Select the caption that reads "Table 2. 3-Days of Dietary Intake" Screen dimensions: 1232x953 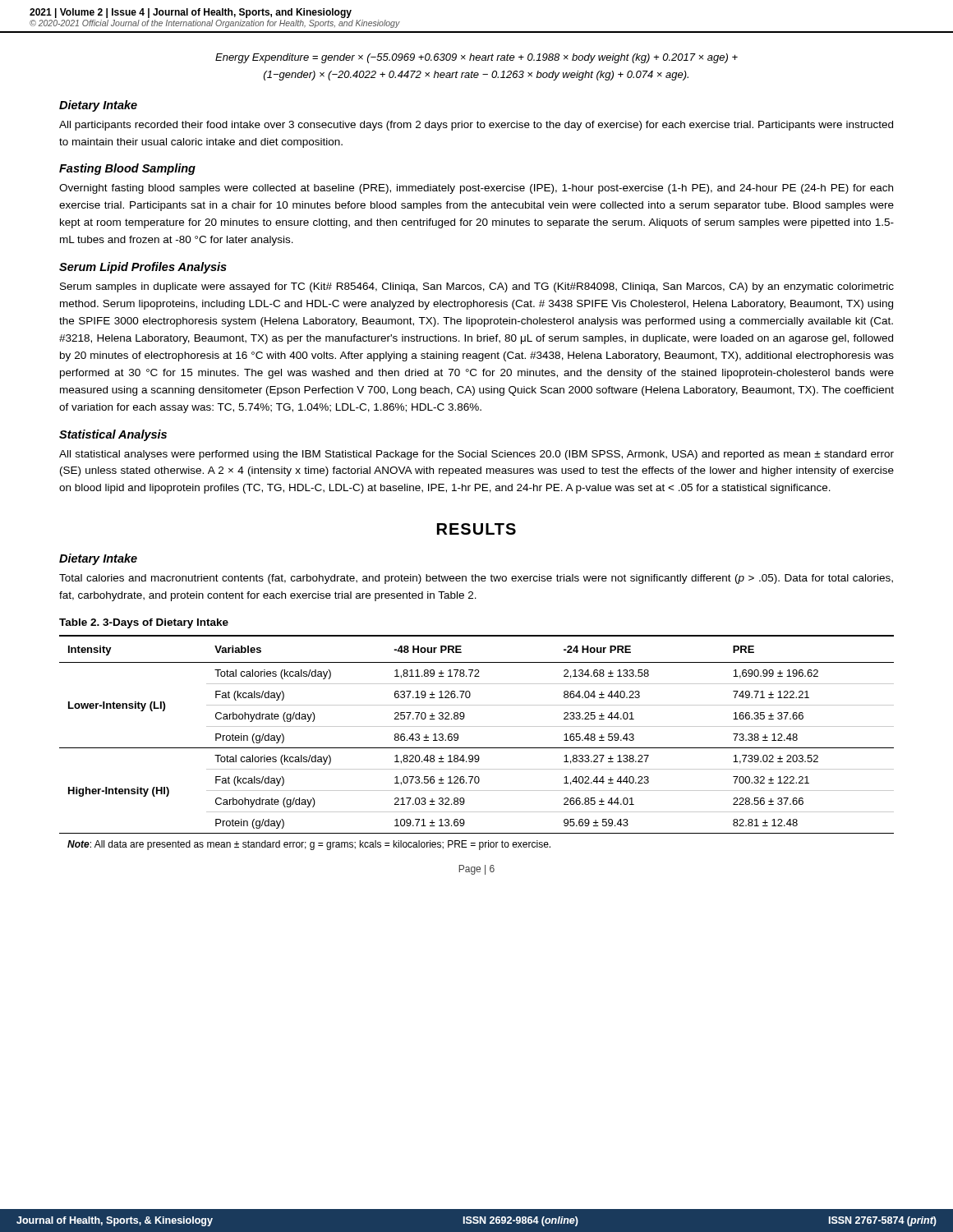coord(144,622)
